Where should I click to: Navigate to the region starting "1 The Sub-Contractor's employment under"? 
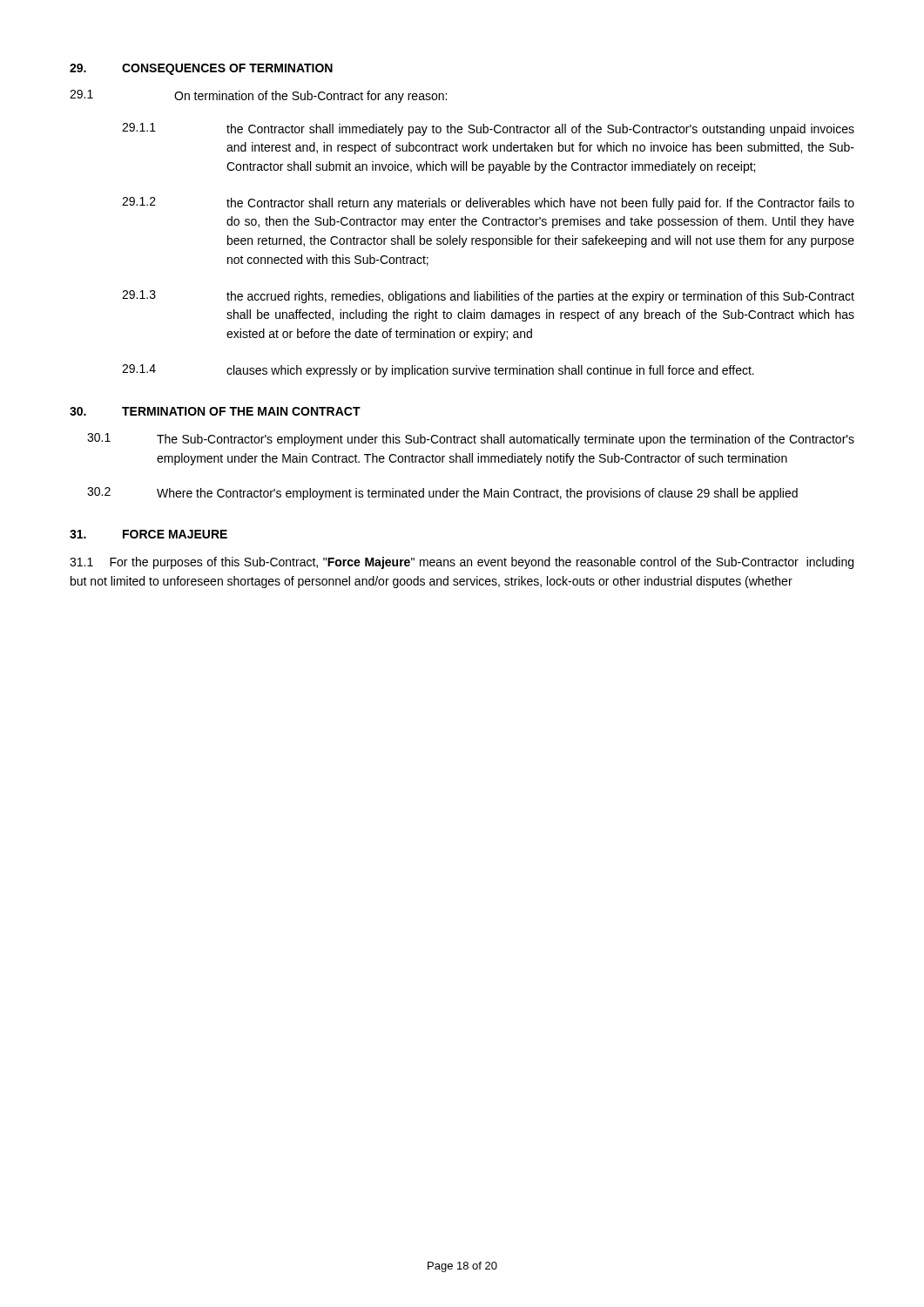tap(462, 450)
